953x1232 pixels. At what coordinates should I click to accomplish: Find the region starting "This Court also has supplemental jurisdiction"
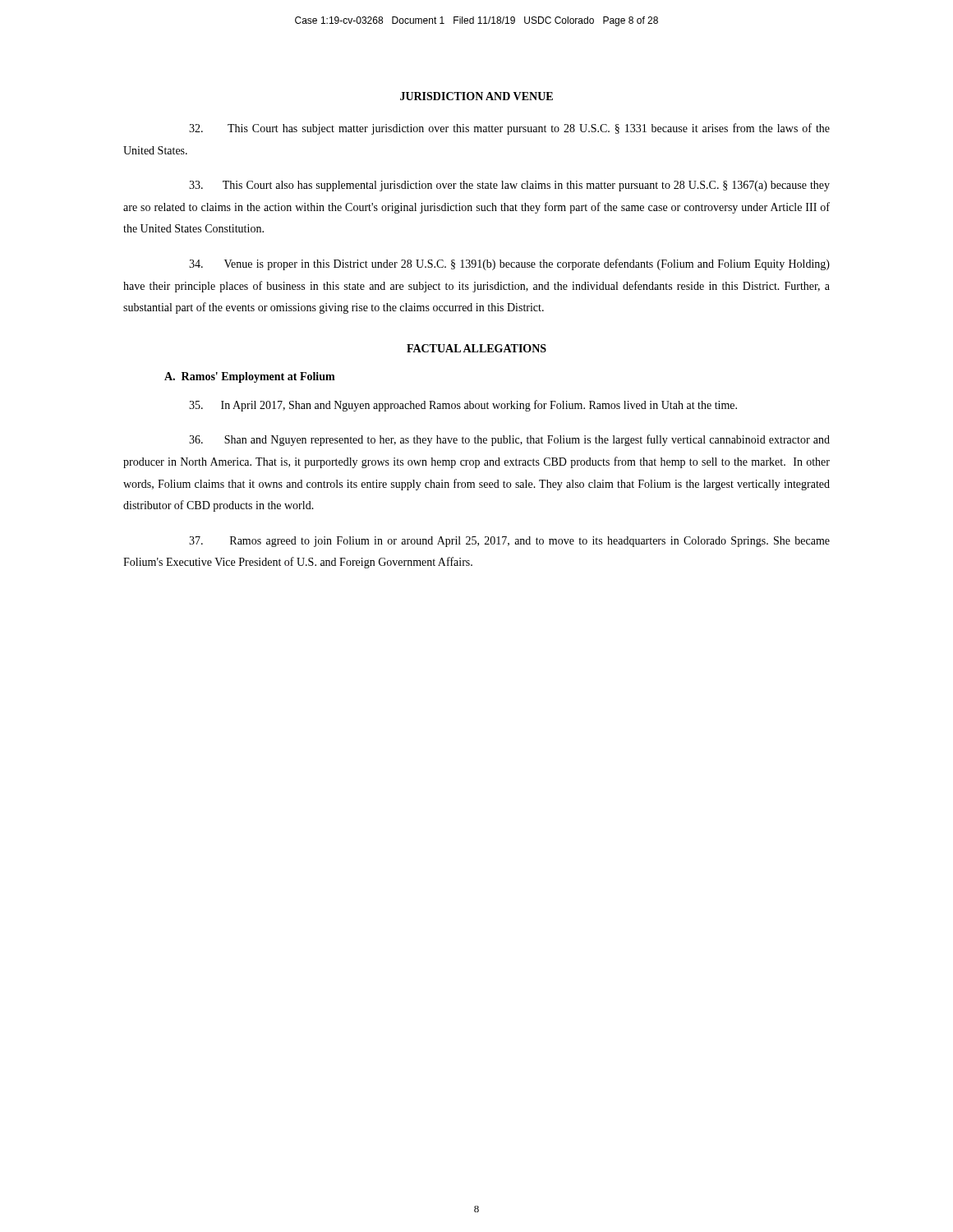[x=476, y=207]
